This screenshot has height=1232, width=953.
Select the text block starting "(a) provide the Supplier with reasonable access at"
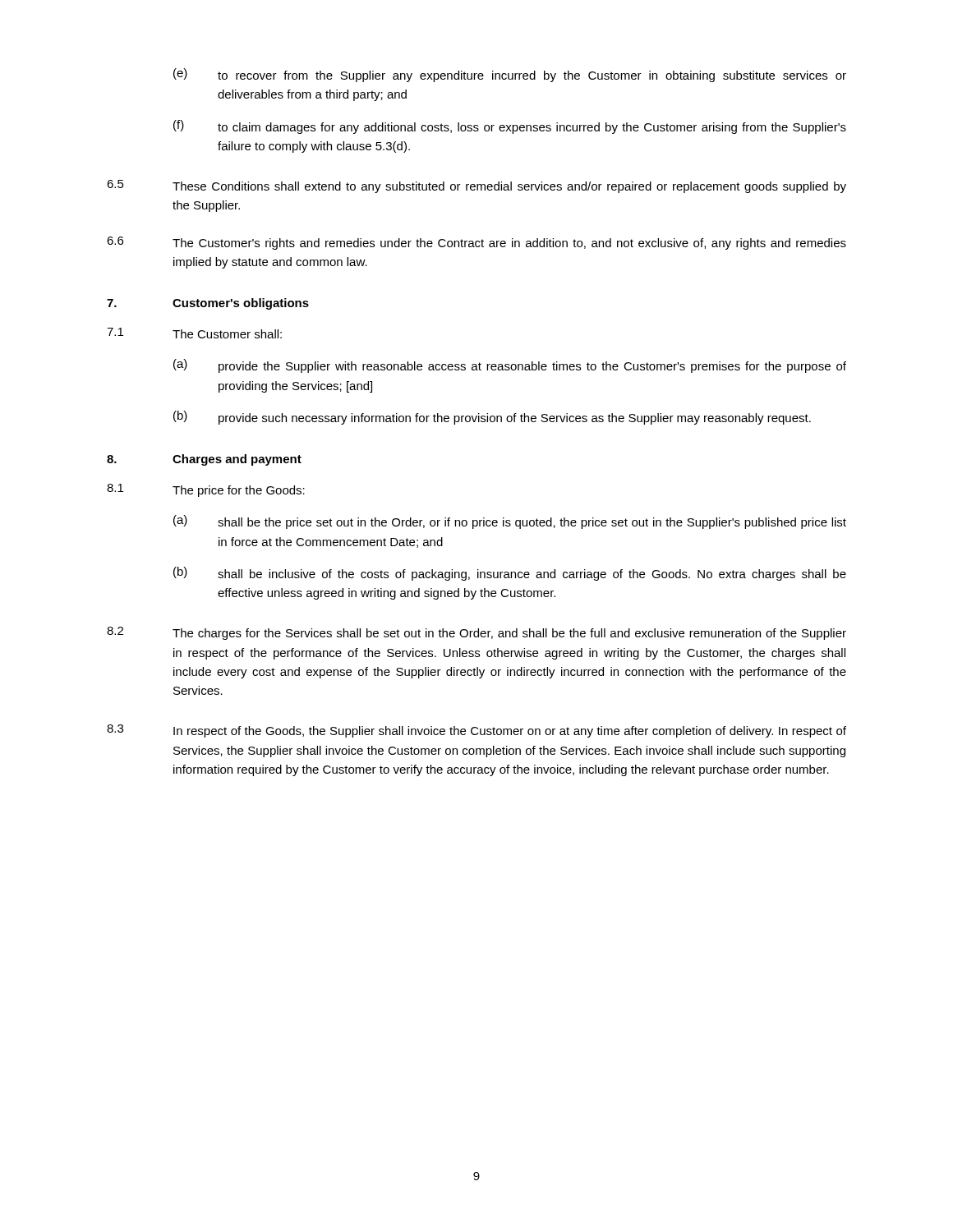(509, 376)
